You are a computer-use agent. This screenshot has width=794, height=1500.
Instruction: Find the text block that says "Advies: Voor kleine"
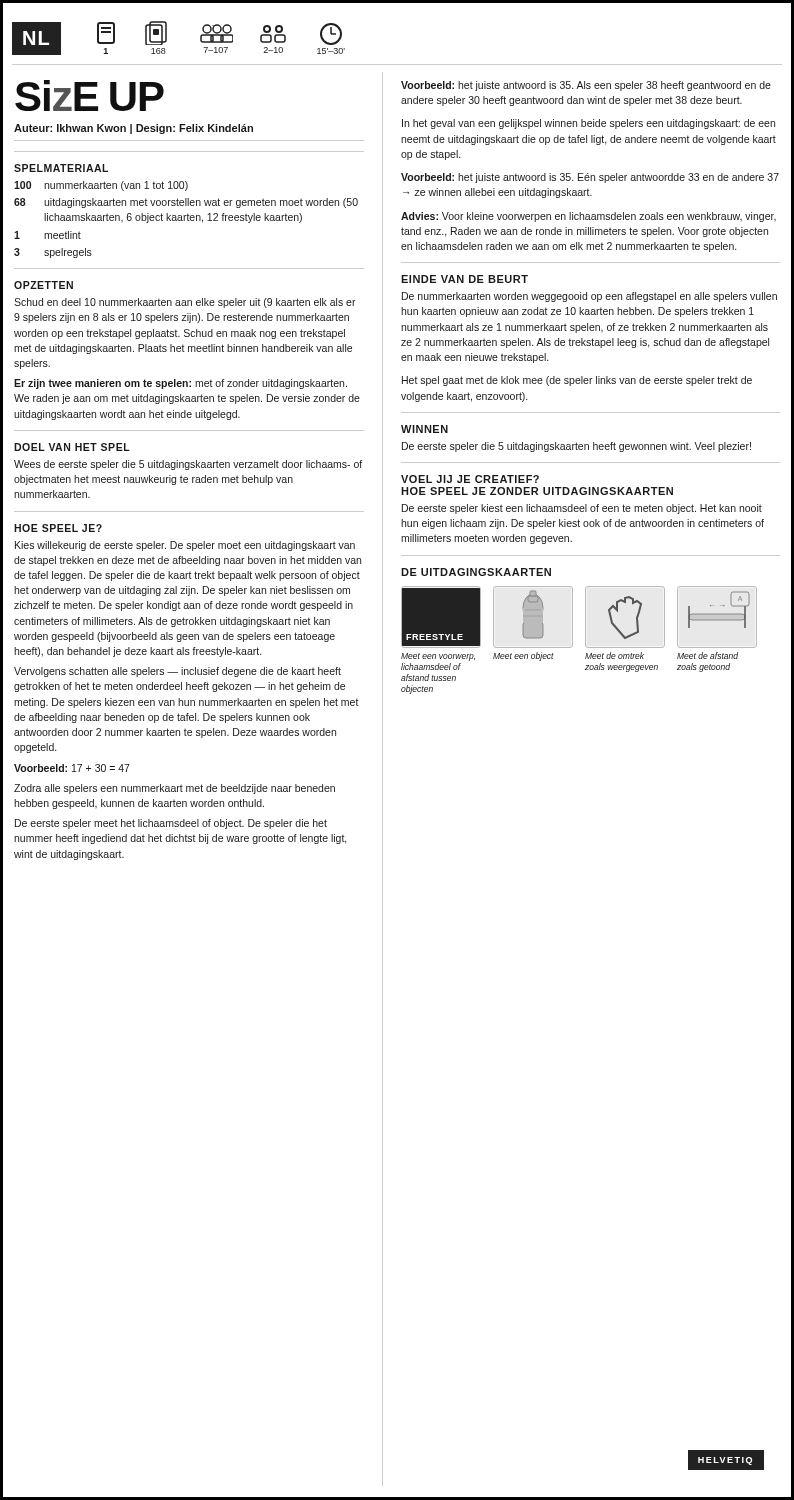click(x=589, y=231)
